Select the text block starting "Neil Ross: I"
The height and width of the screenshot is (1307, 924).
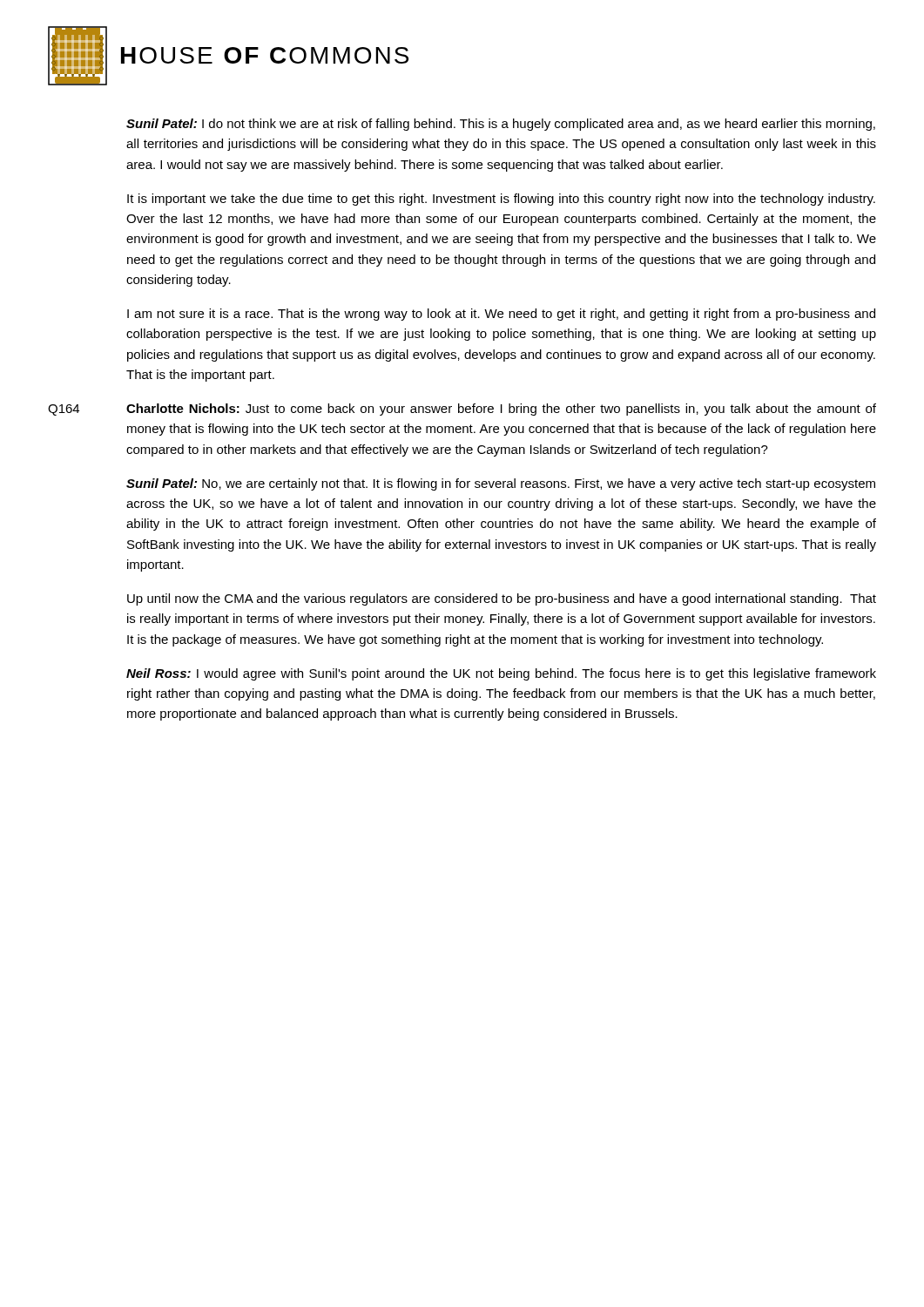point(501,693)
